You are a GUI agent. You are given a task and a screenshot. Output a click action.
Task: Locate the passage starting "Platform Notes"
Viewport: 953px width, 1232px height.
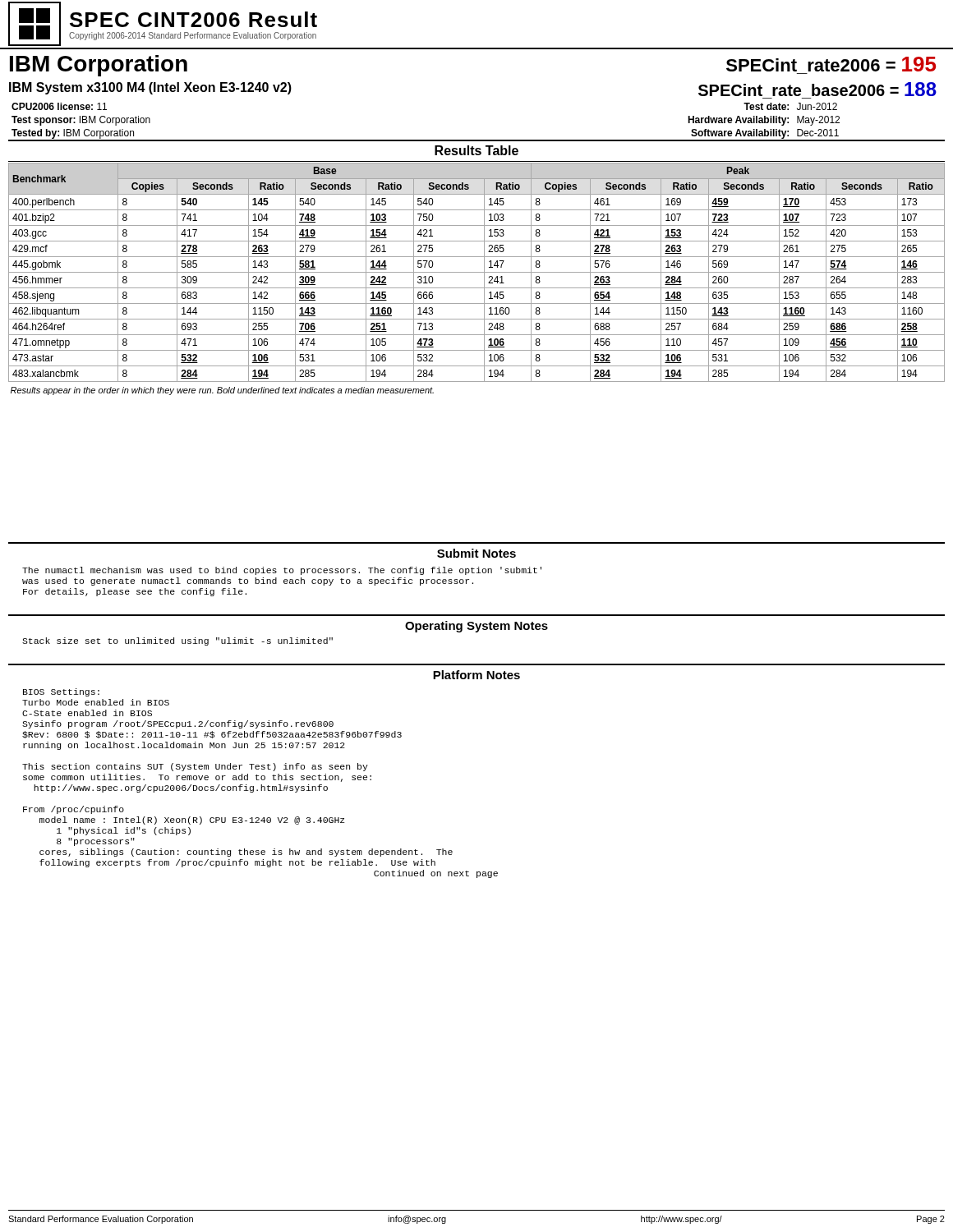pyautogui.click(x=476, y=675)
